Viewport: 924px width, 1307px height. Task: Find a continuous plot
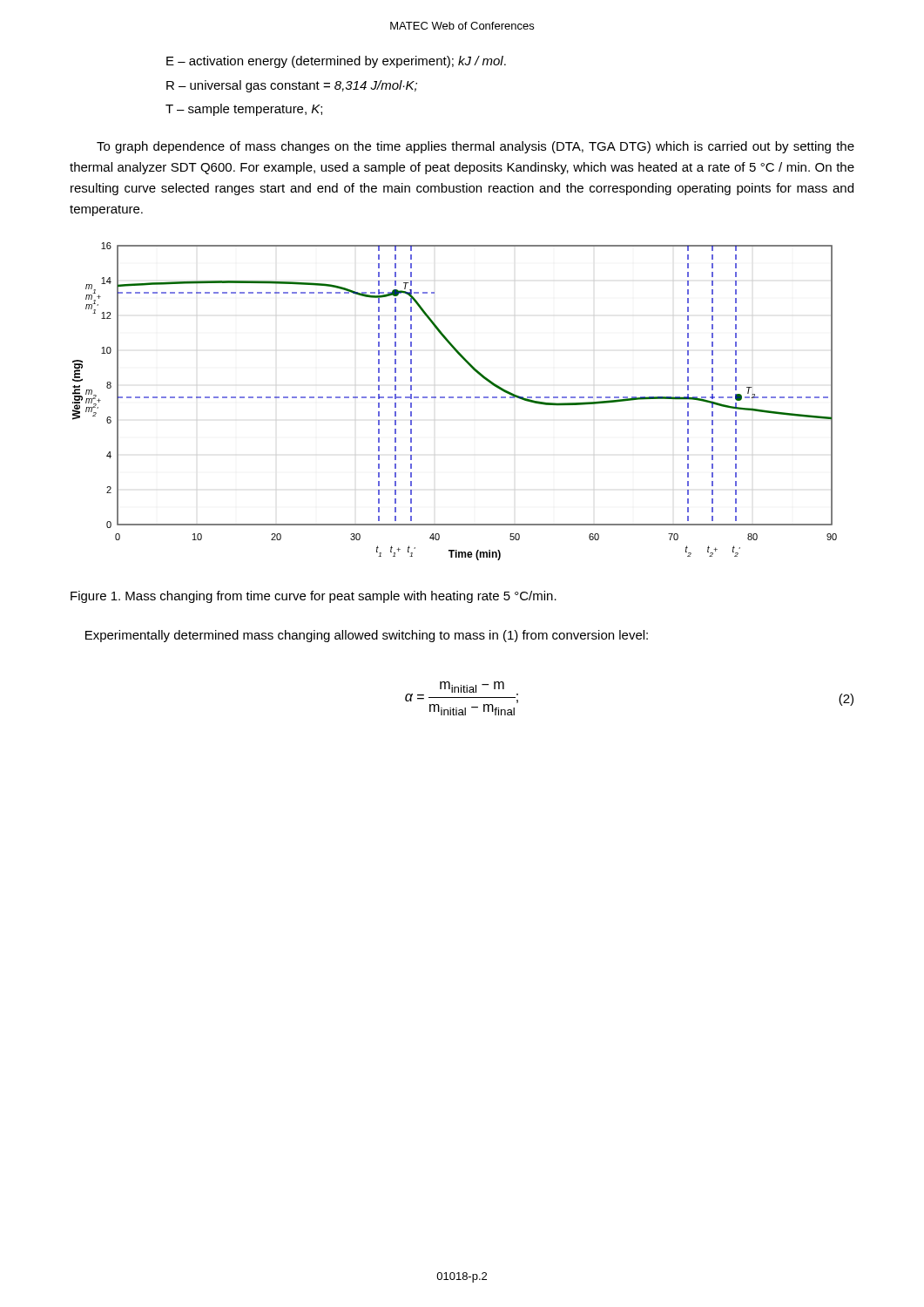(462, 408)
